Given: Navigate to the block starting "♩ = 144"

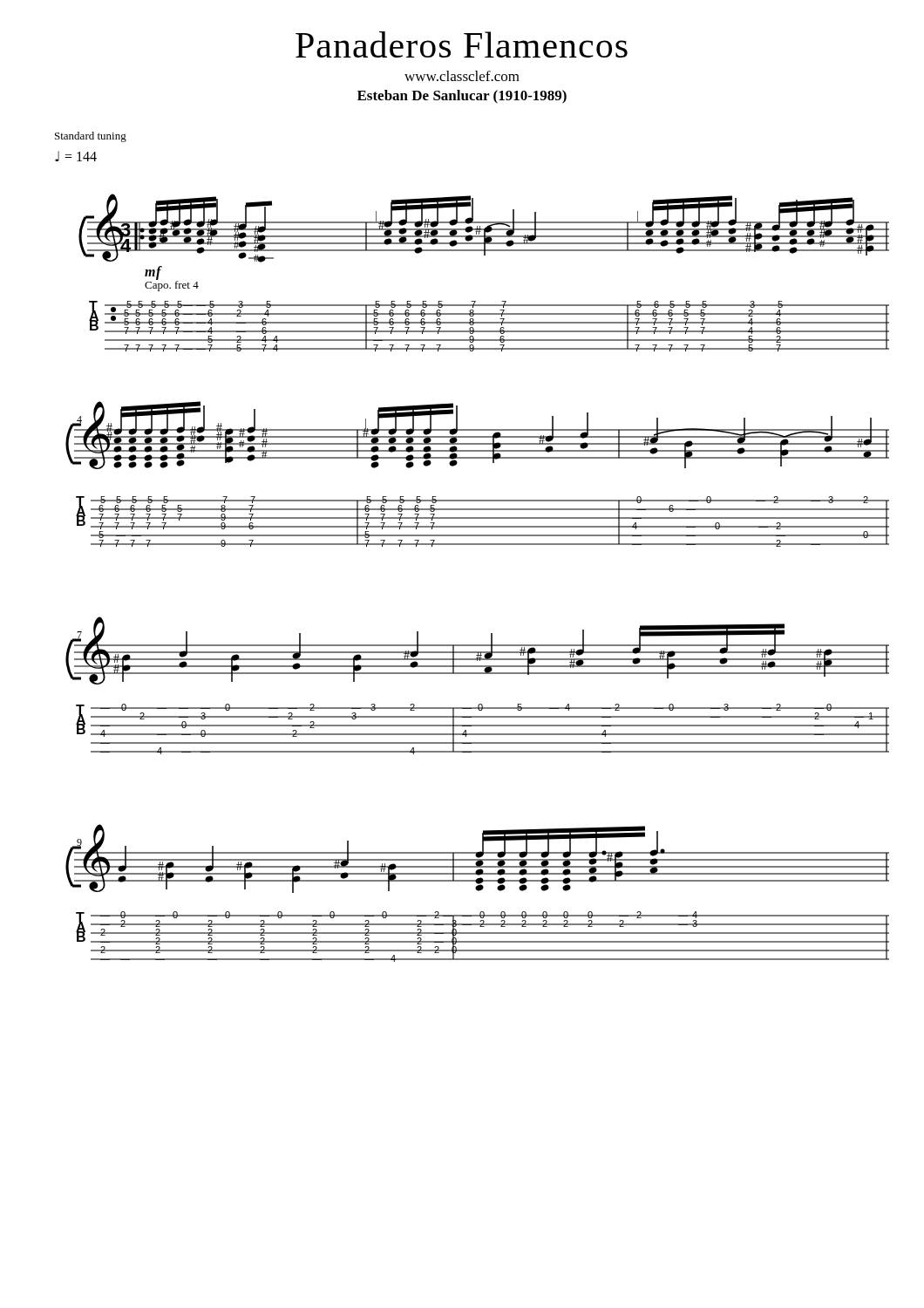Looking at the screenshot, I should tap(75, 157).
